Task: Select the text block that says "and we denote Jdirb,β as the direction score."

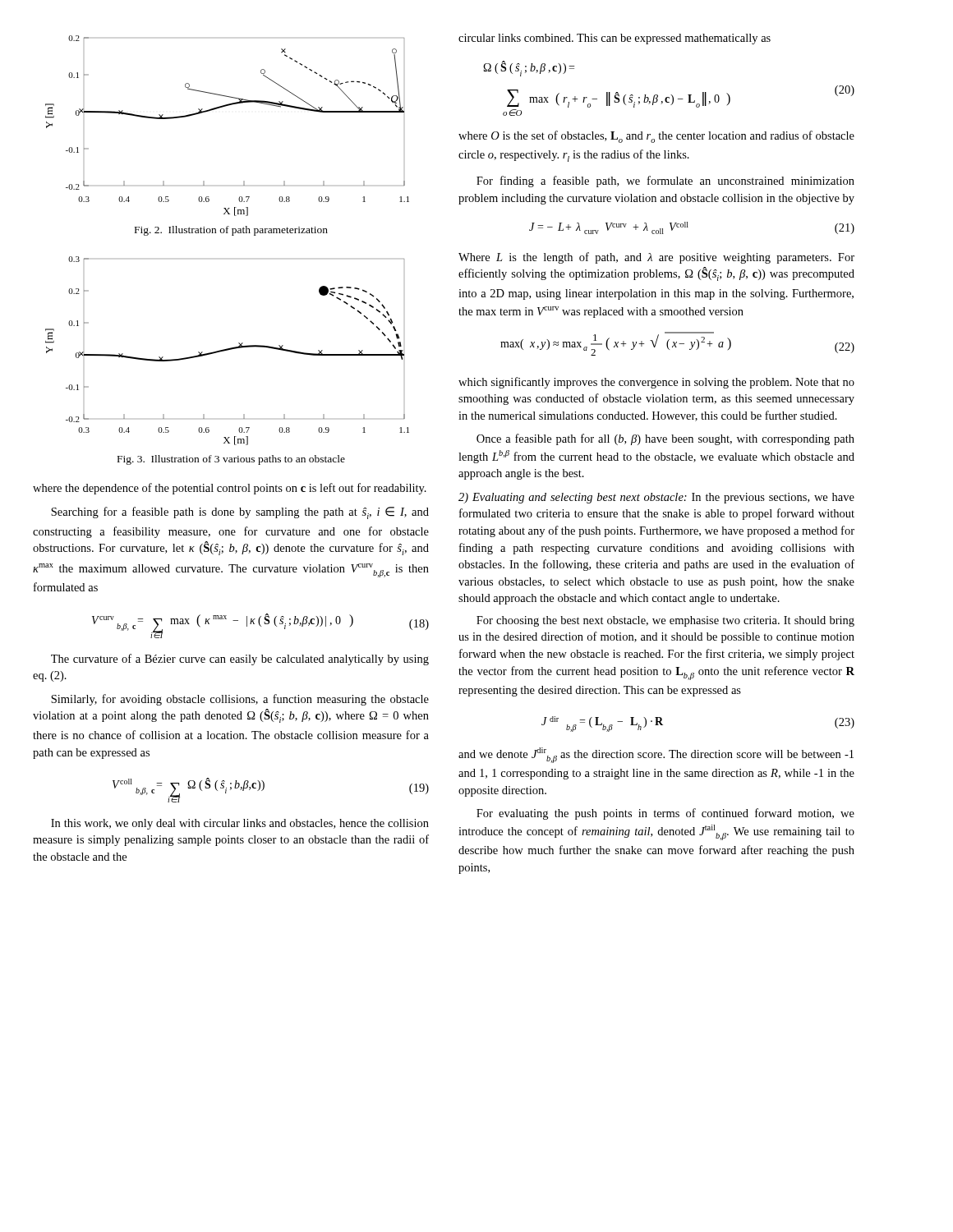Action: 656,771
